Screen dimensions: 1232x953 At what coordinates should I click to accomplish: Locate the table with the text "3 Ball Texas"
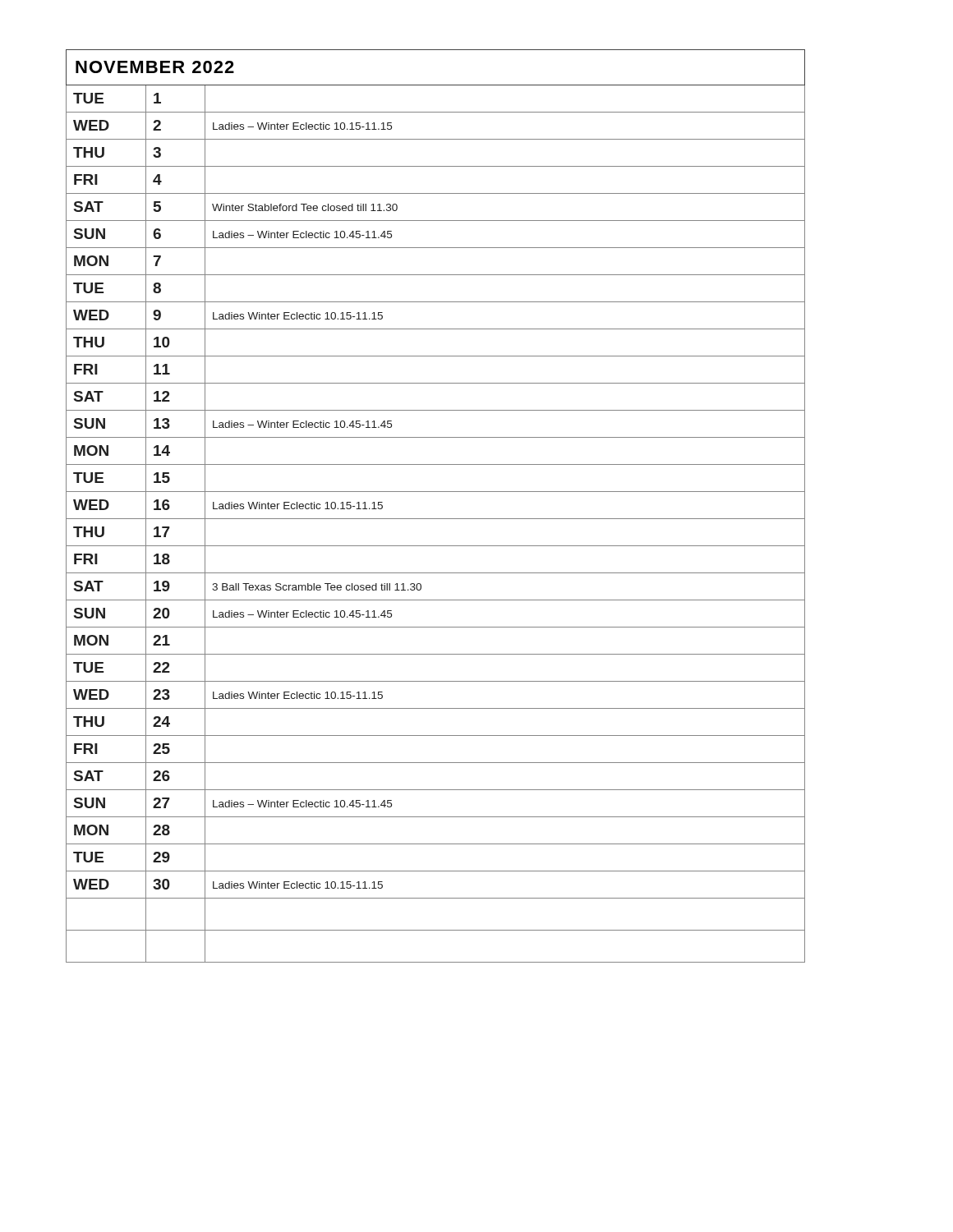click(x=435, y=506)
